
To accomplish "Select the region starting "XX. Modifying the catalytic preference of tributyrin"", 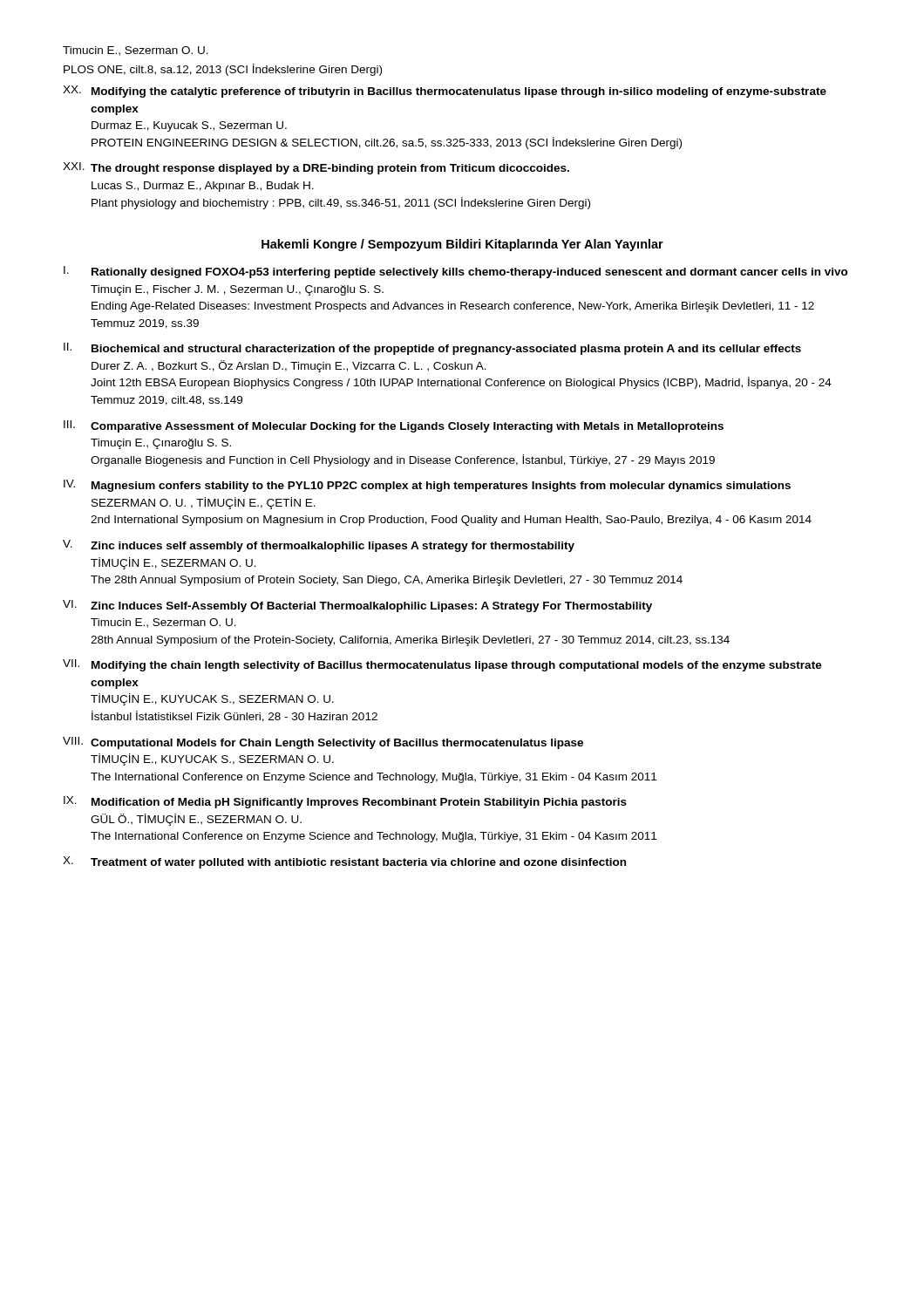I will pyautogui.click(x=445, y=92).
